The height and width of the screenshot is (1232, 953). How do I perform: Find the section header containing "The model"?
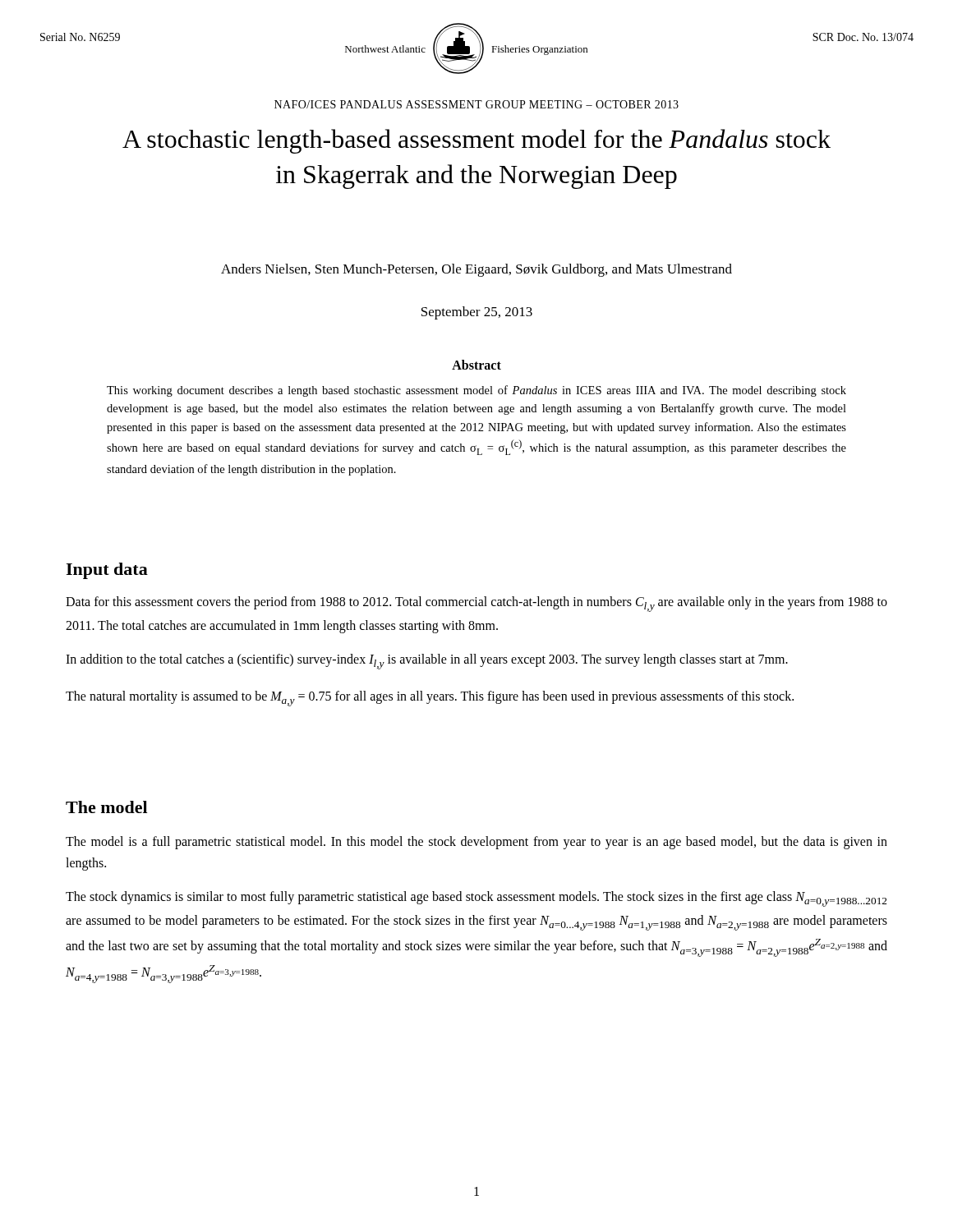click(x=106, y=807)
